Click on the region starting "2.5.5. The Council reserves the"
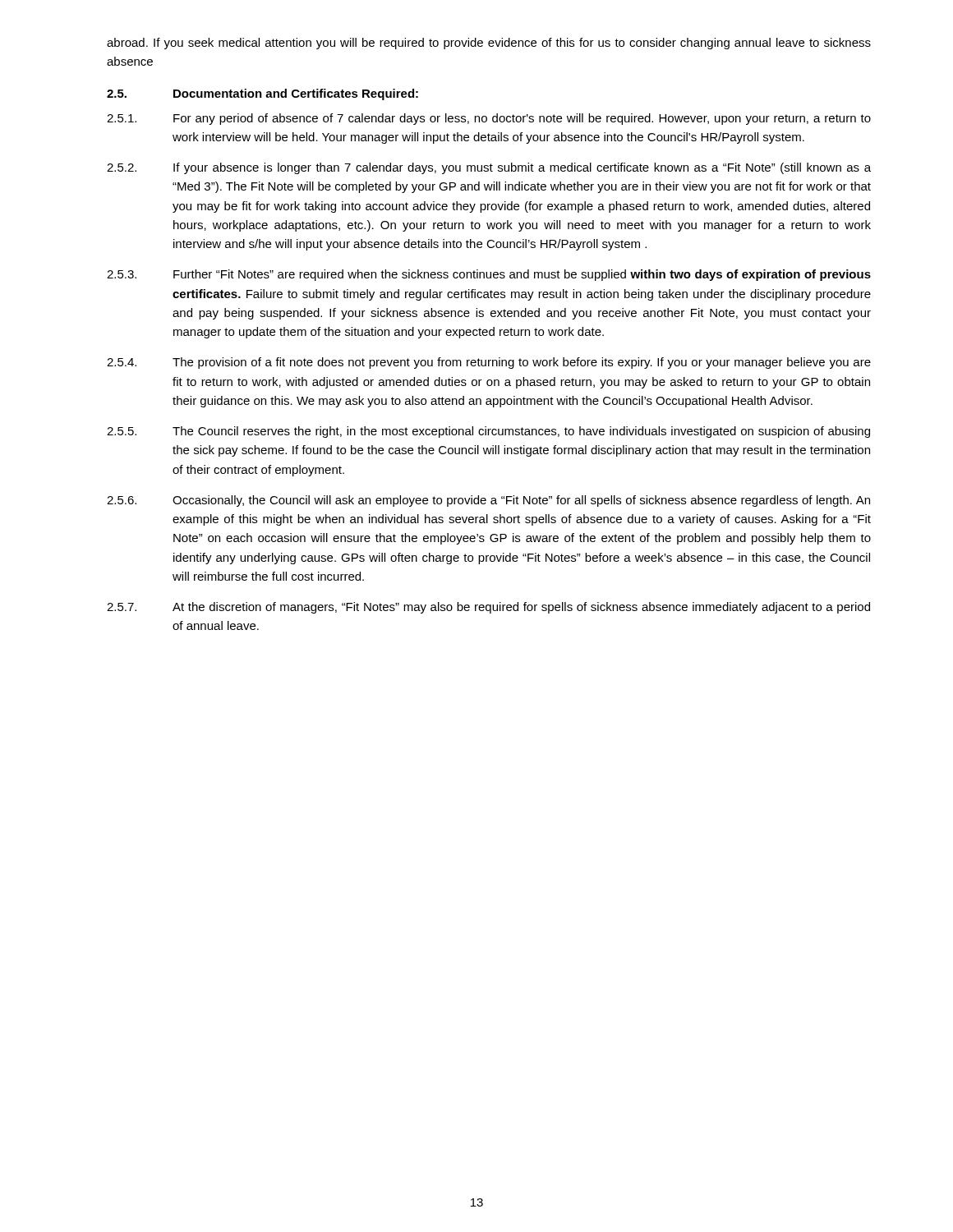This screenshot has width=953, height=1232. (x=489, y=450)
